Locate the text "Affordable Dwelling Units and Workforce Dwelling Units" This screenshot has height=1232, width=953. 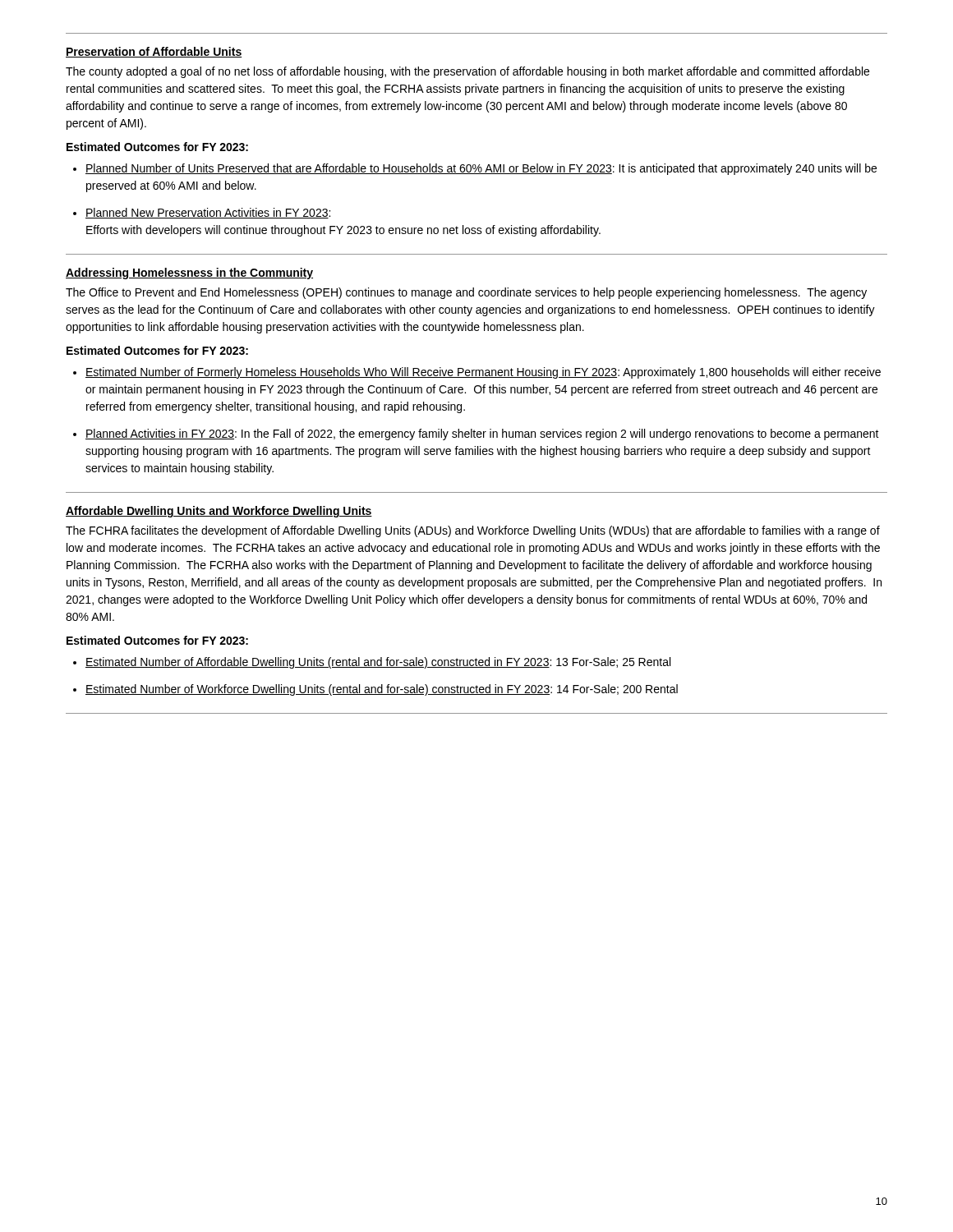[x=219, y=511]
